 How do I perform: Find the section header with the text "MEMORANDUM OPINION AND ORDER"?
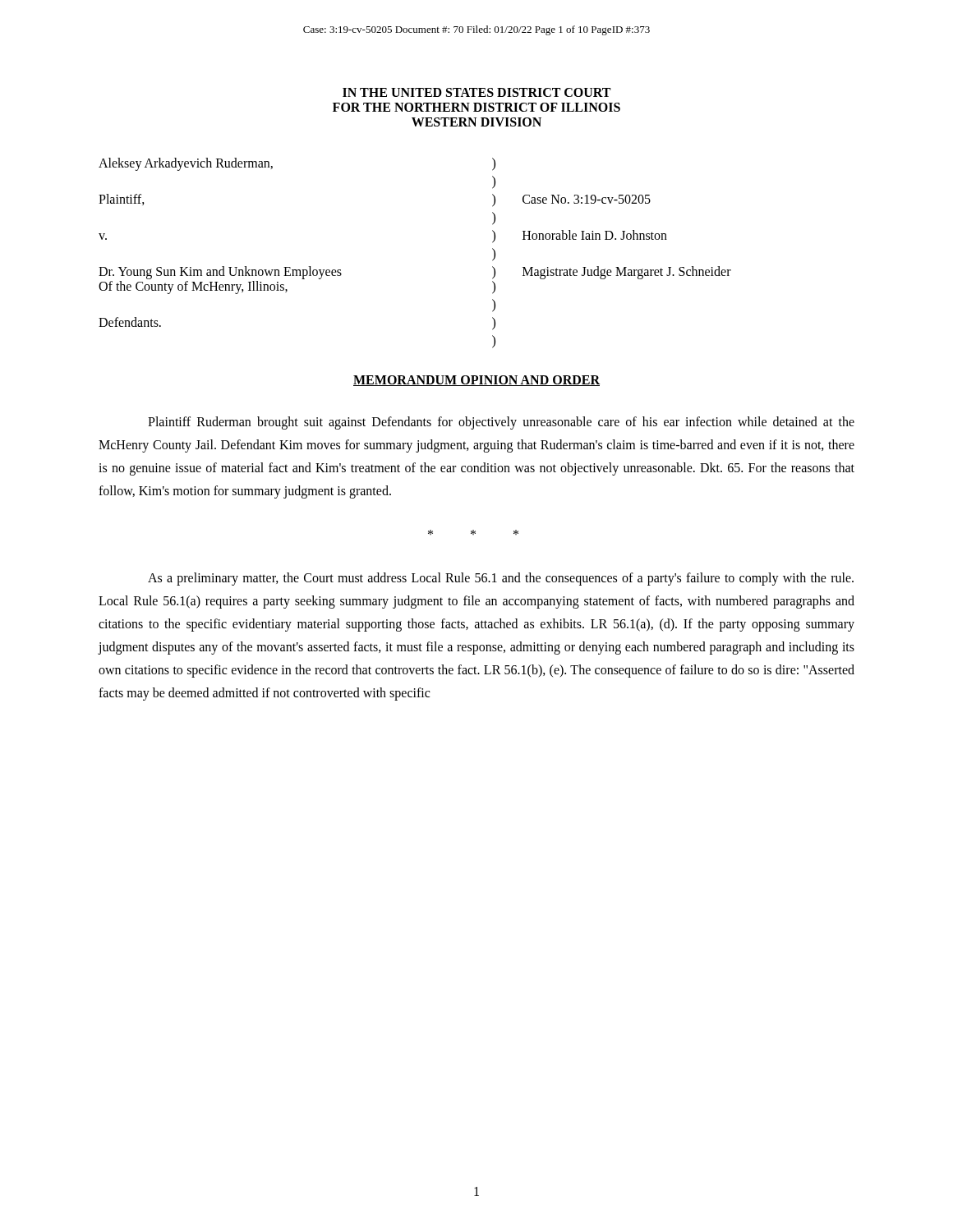coord(476,380)
